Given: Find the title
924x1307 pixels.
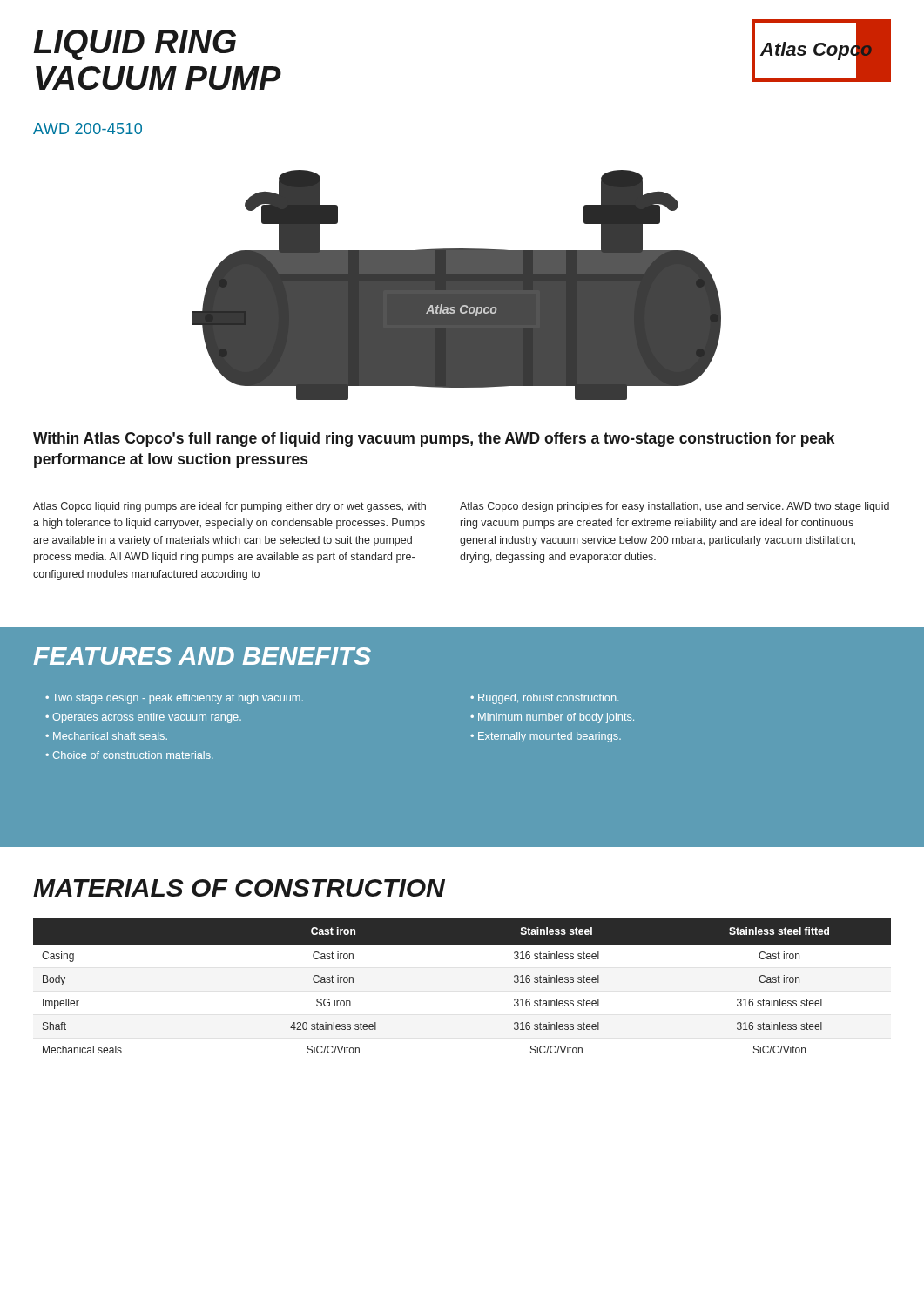Looking at the screenshot, I should [x=181, y=61].
